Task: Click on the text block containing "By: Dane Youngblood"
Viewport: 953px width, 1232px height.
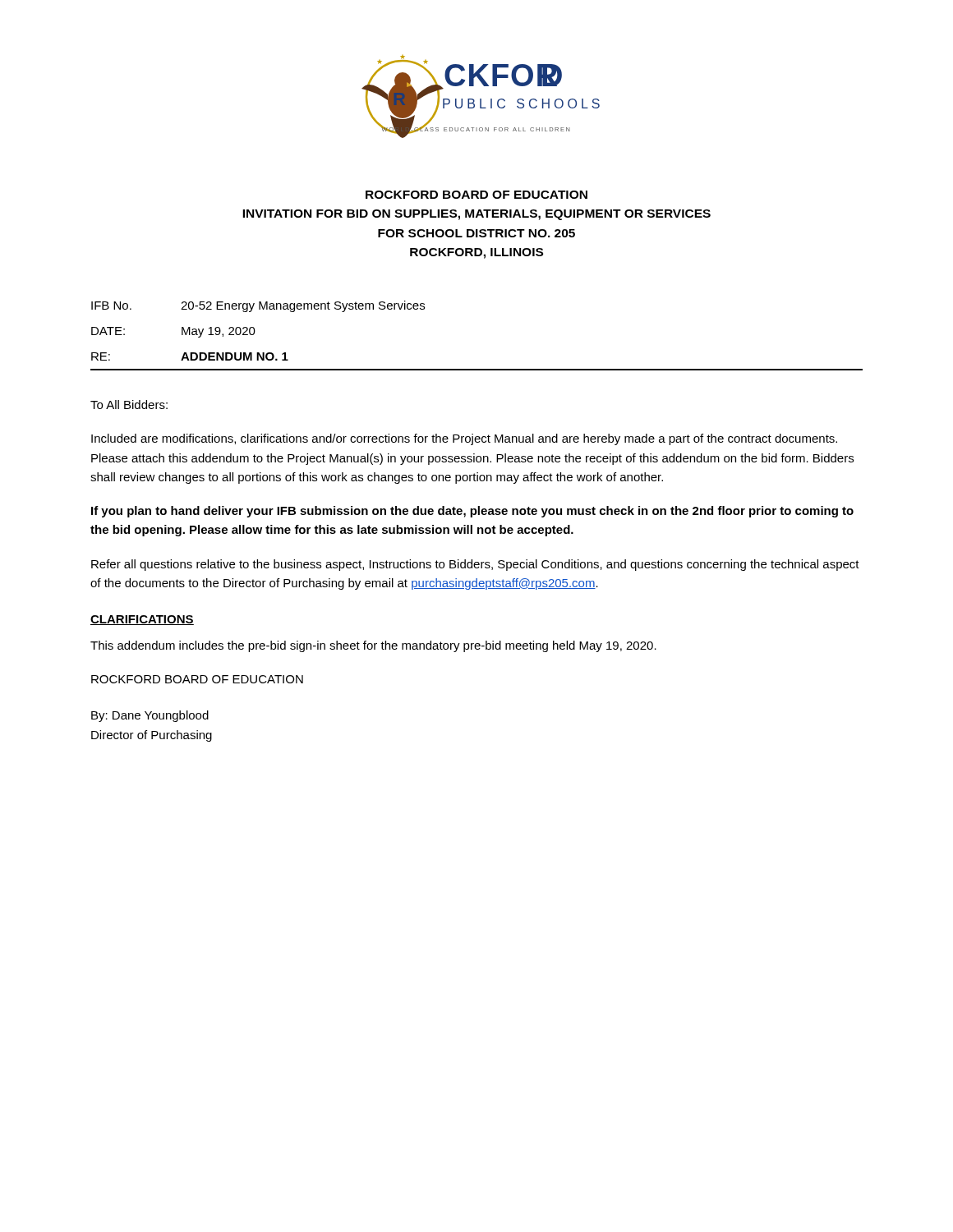Action: (x=151, y=724)
